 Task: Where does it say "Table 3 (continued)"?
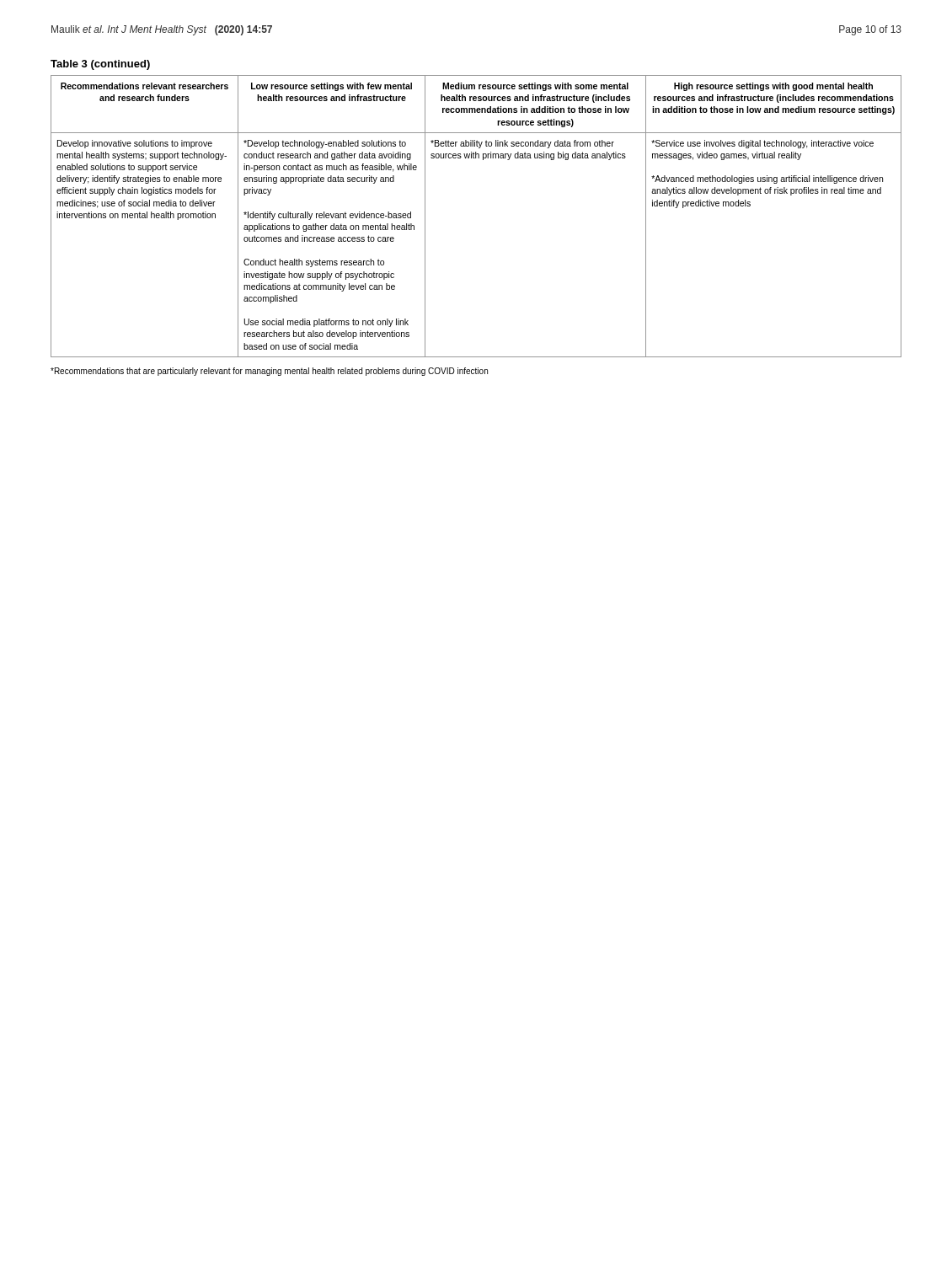pos(100,64)
